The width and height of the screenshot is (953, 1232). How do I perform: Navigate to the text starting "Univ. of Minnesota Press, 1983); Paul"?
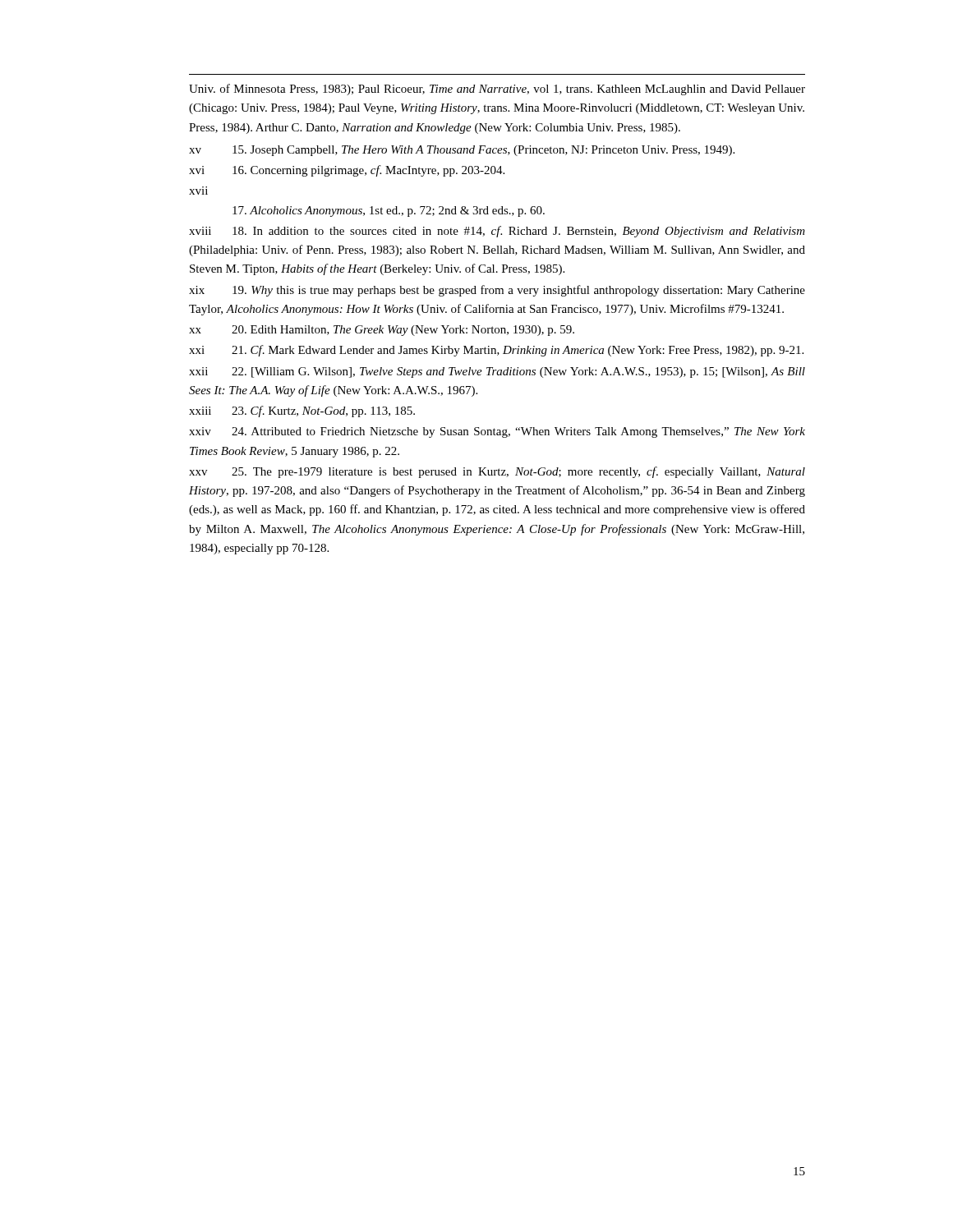click(497, 105)
